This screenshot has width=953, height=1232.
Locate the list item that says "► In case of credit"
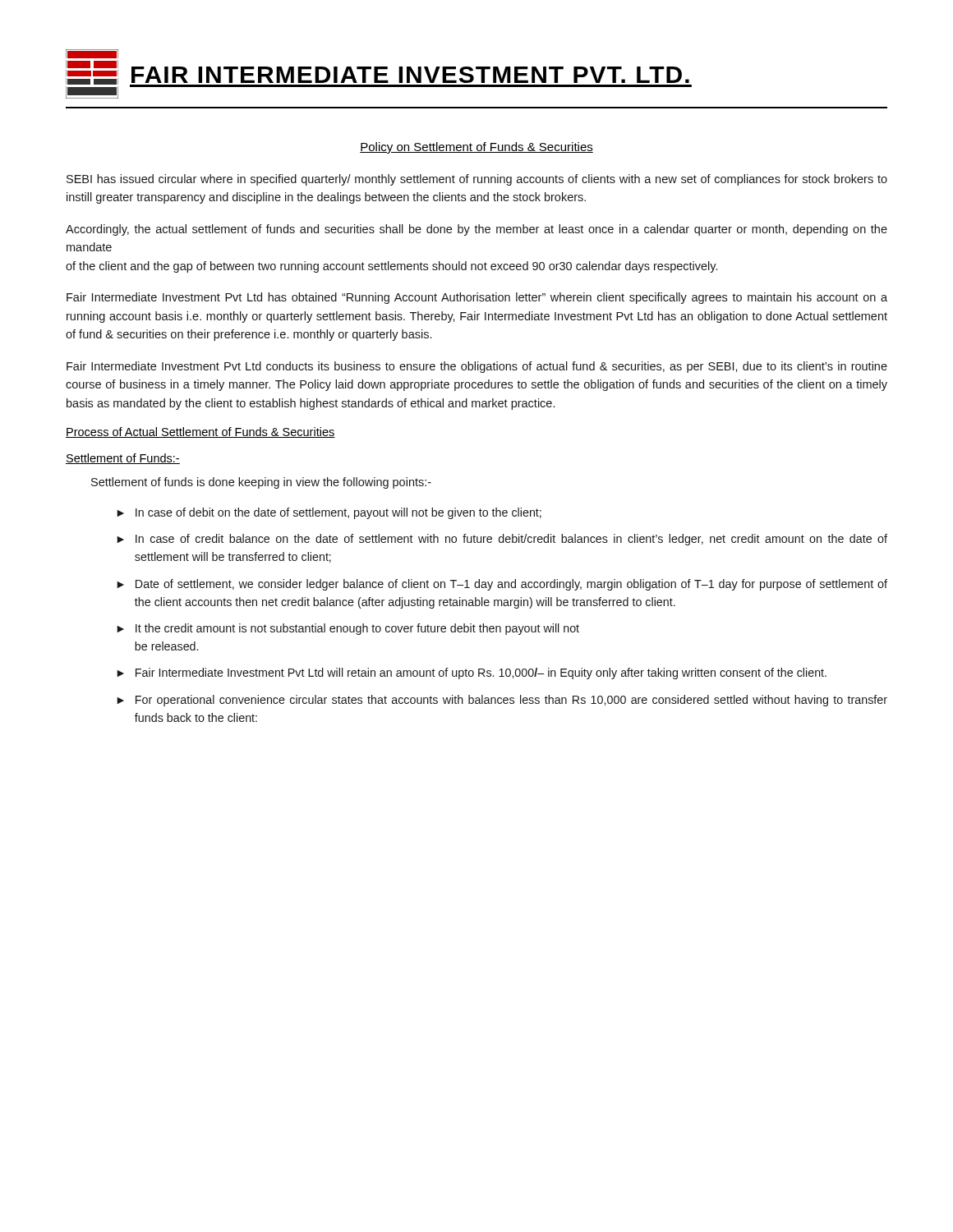tap(501, 548)
